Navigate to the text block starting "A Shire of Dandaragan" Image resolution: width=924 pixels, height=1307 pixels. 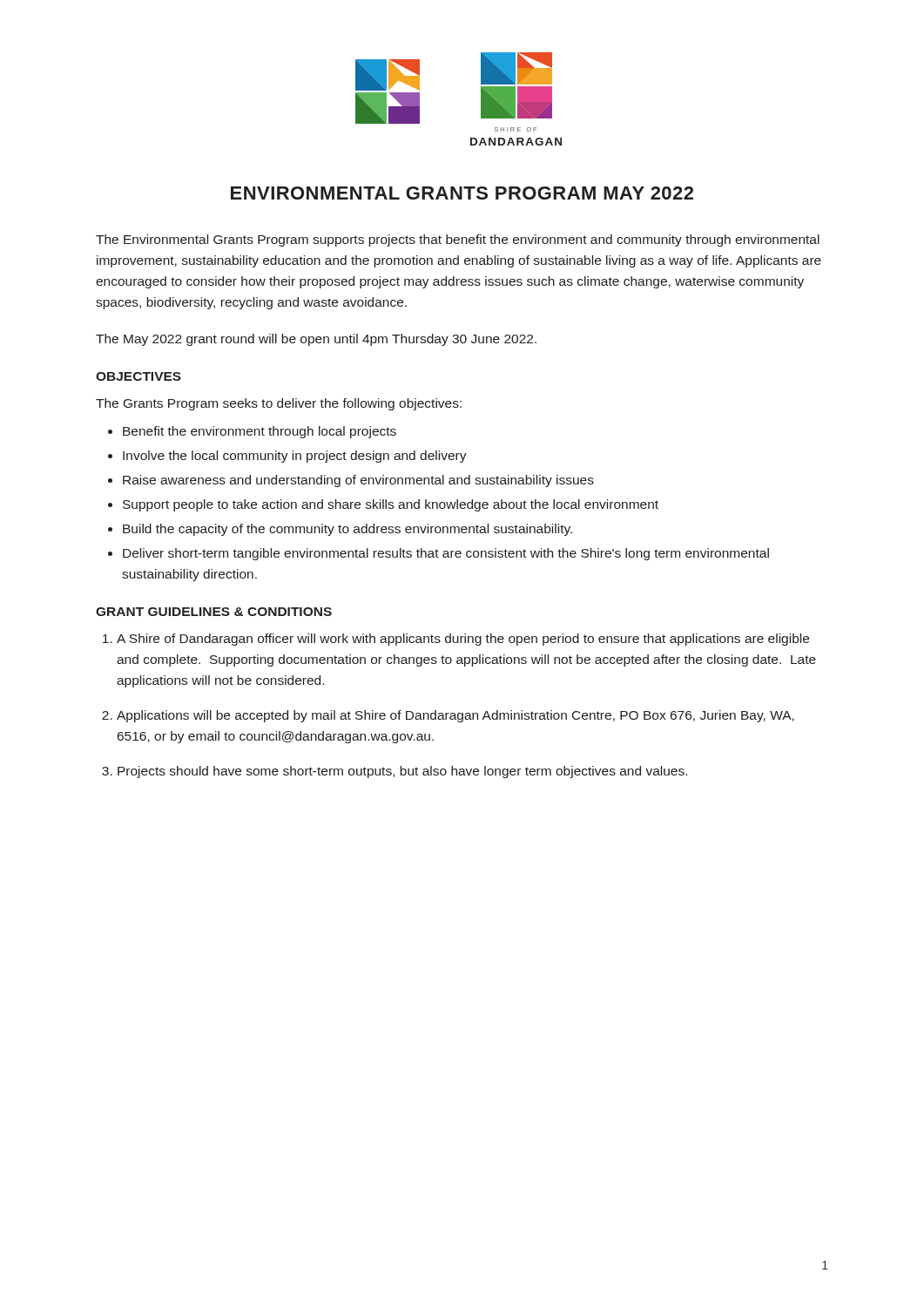(466, 659)
